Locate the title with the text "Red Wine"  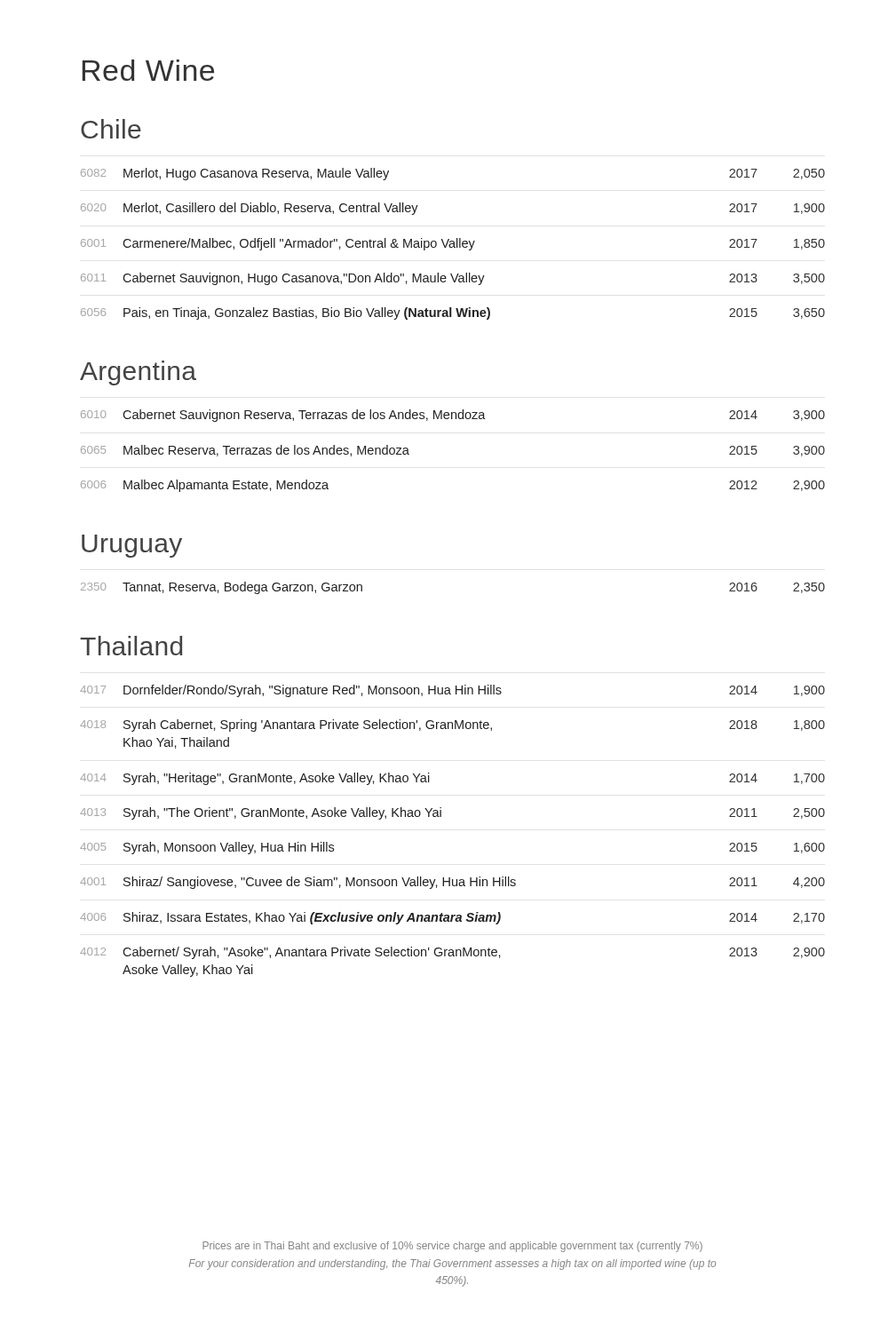point(148,70)
